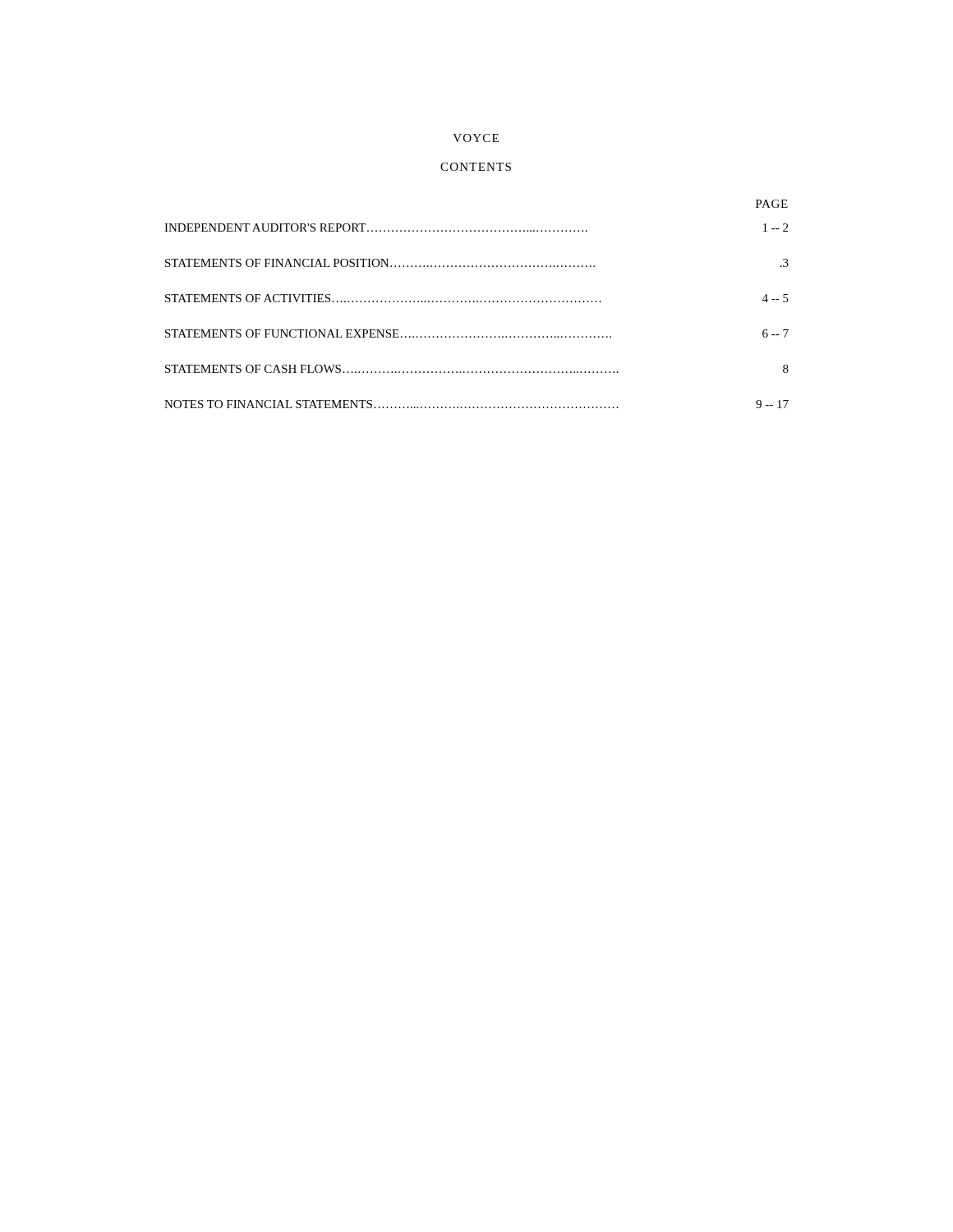Viewport: 953px width, 1232px height.
Task: Navigate to the region starting "STATEMENTS OF FUNCTIONAL EXPENSE ….………………….…………..…………. 6"
Action: (476, 334)
